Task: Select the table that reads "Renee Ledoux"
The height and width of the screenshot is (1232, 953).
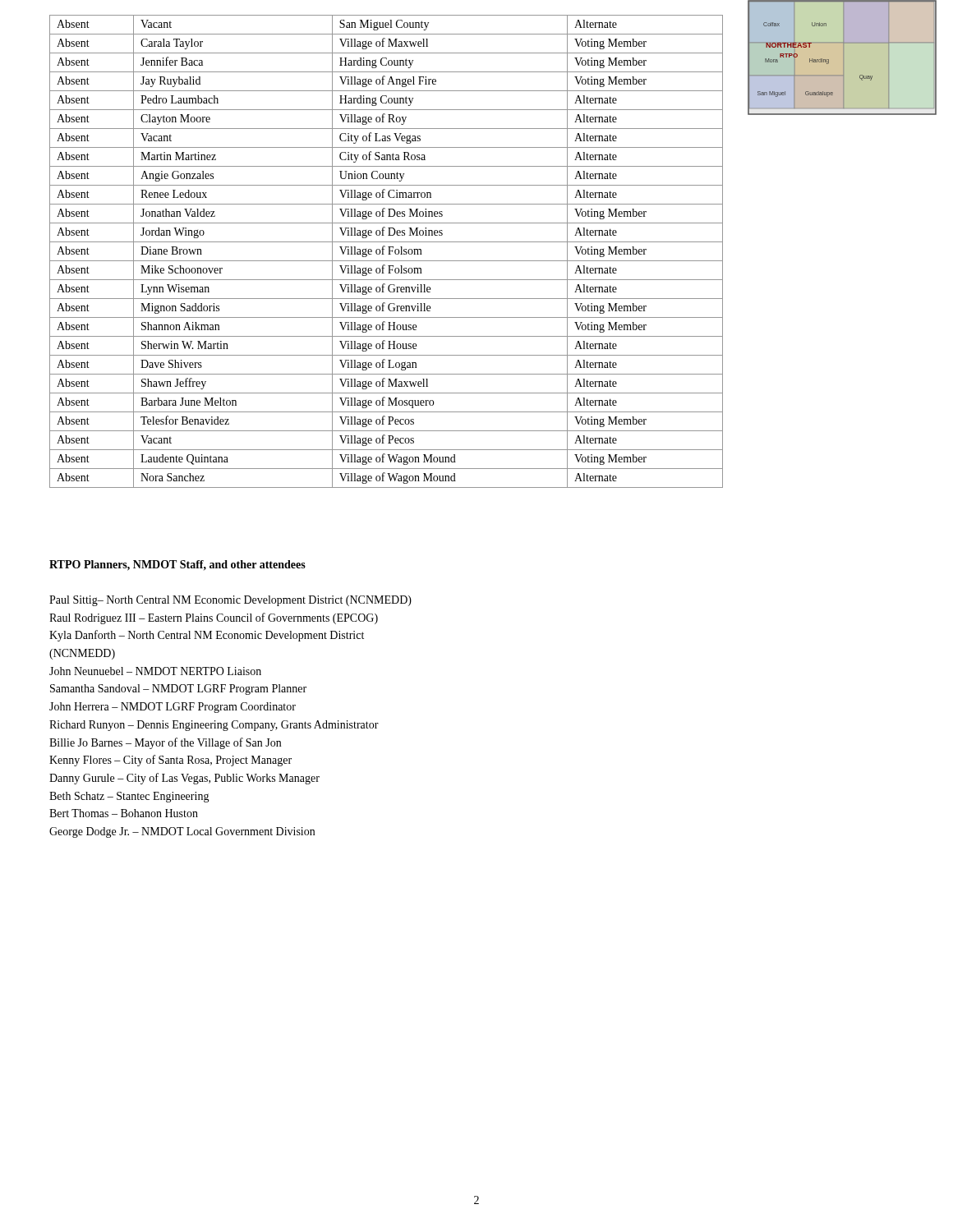Action: (386, 251)
